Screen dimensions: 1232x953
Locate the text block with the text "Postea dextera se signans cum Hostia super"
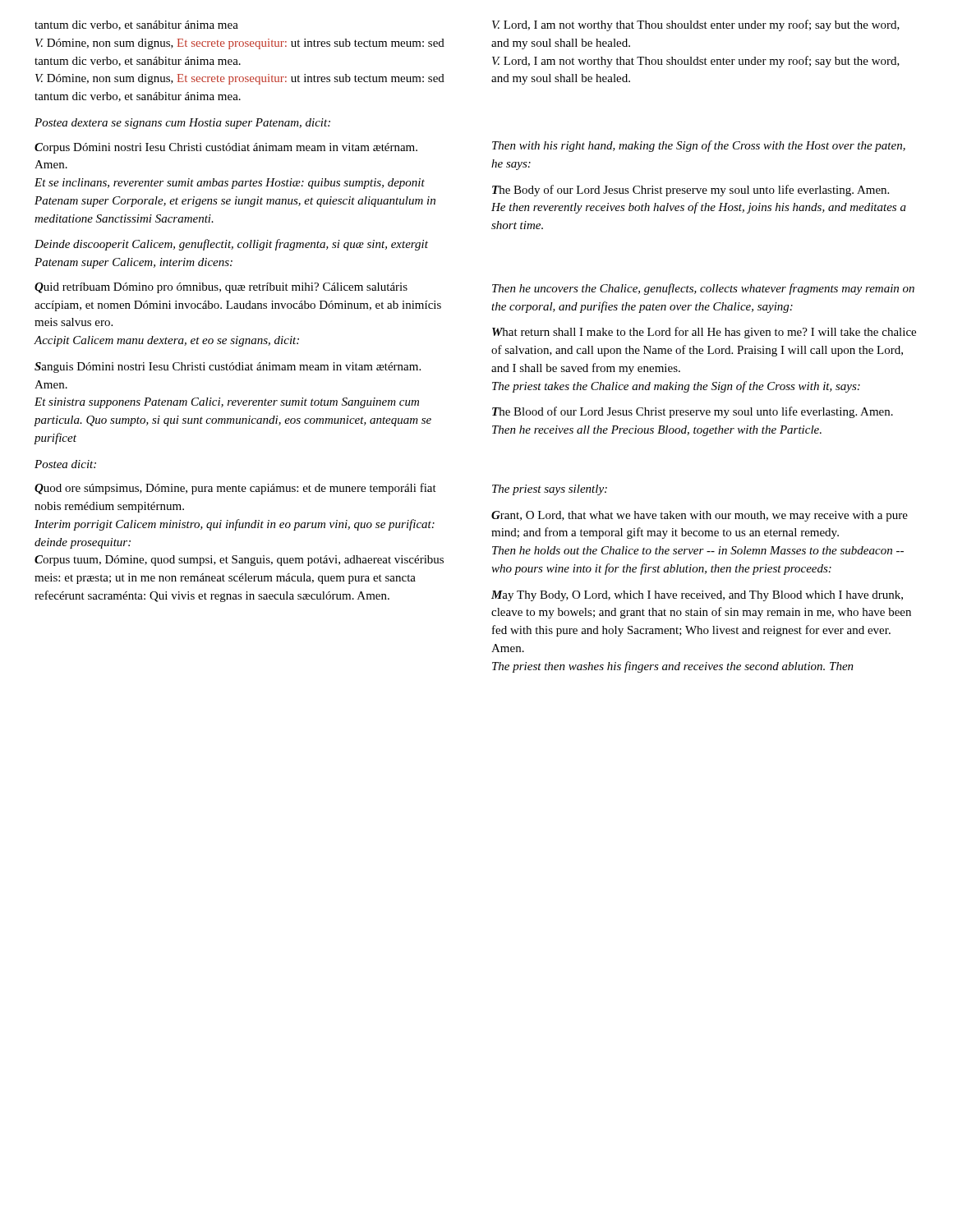tap(183, 122)
